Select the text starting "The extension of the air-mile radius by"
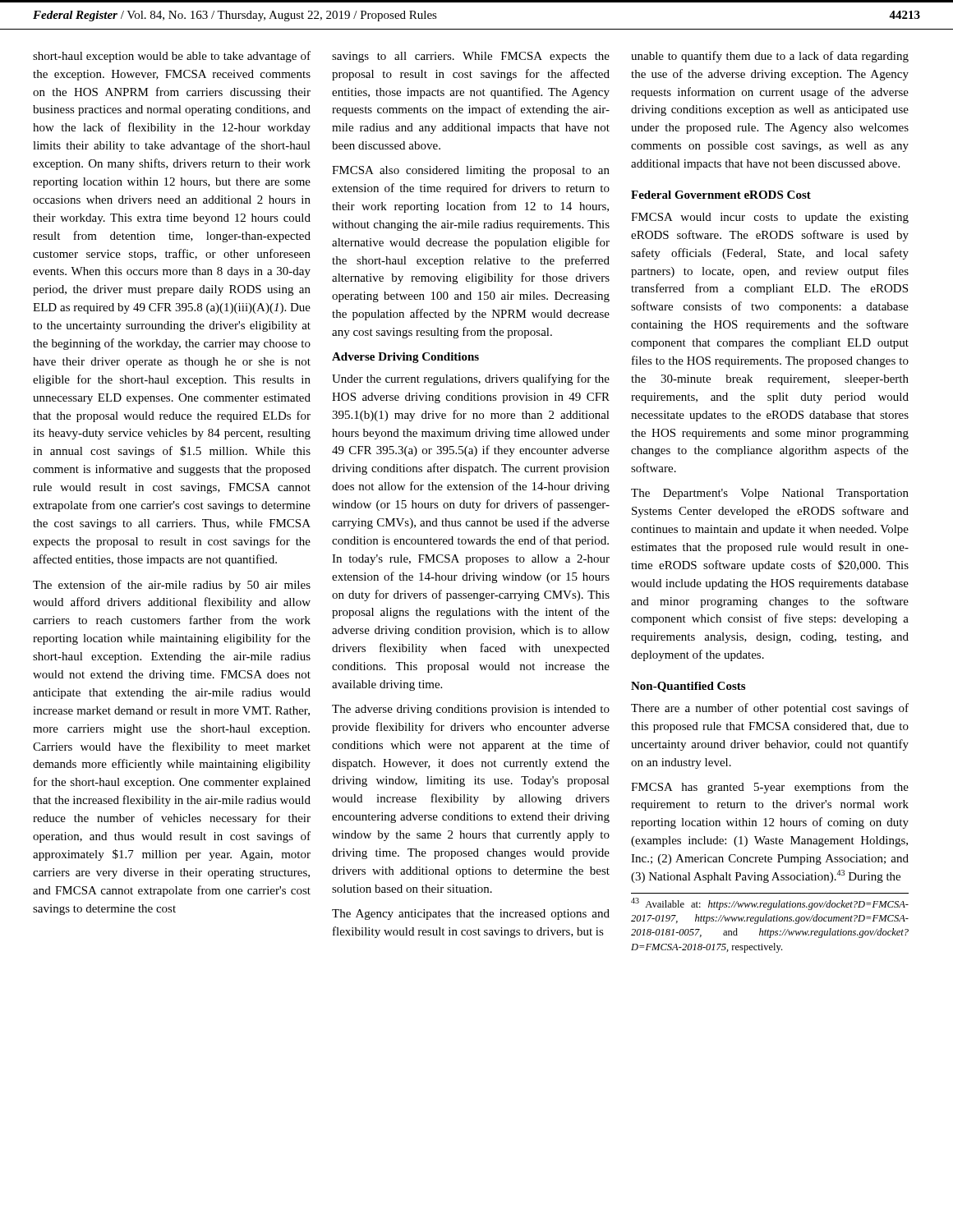Screen dimensions: 1232x953 pyautogui.click(x=172, y=747)
